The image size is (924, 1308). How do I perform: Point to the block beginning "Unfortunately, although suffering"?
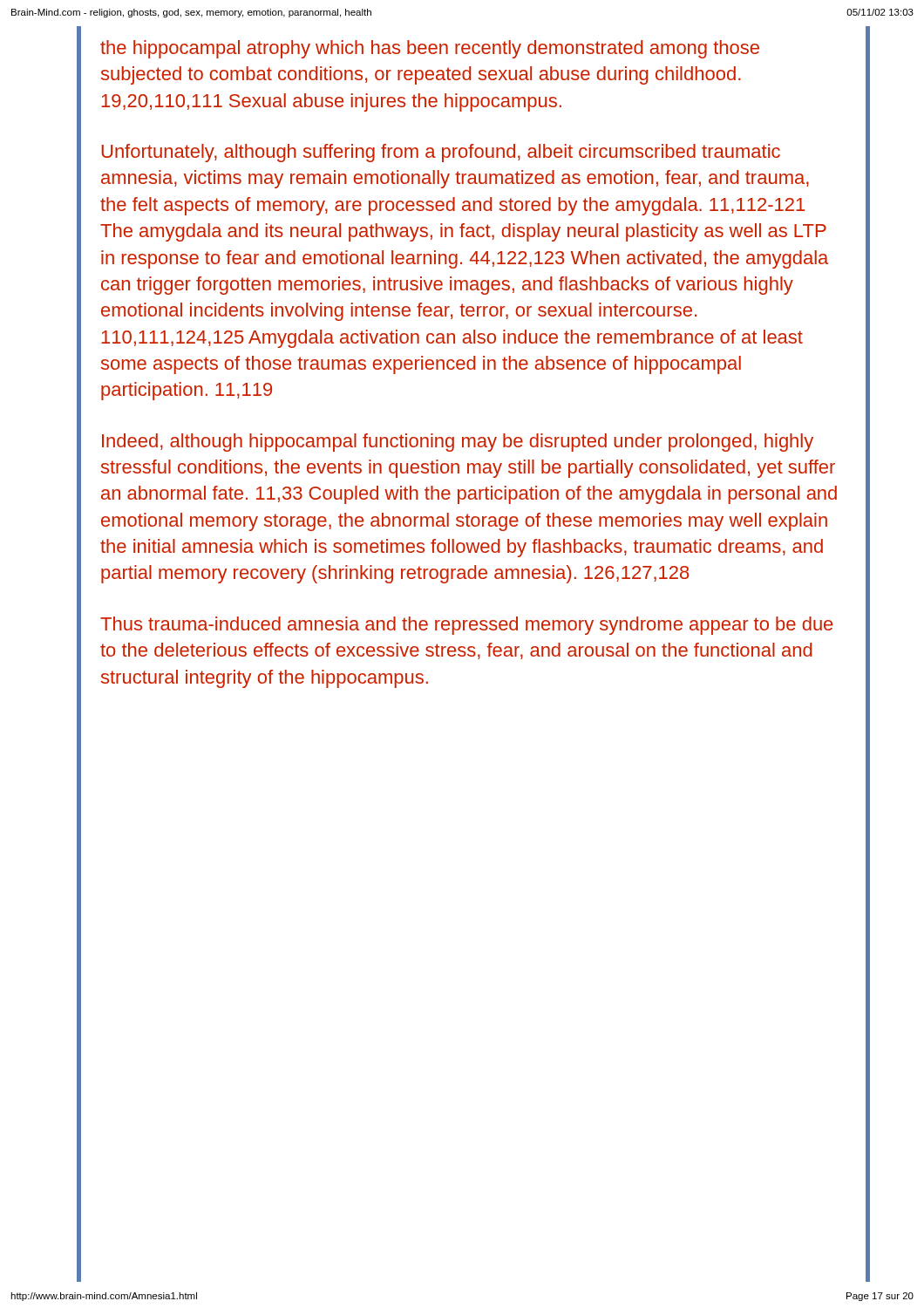click(x=464, y=270)
